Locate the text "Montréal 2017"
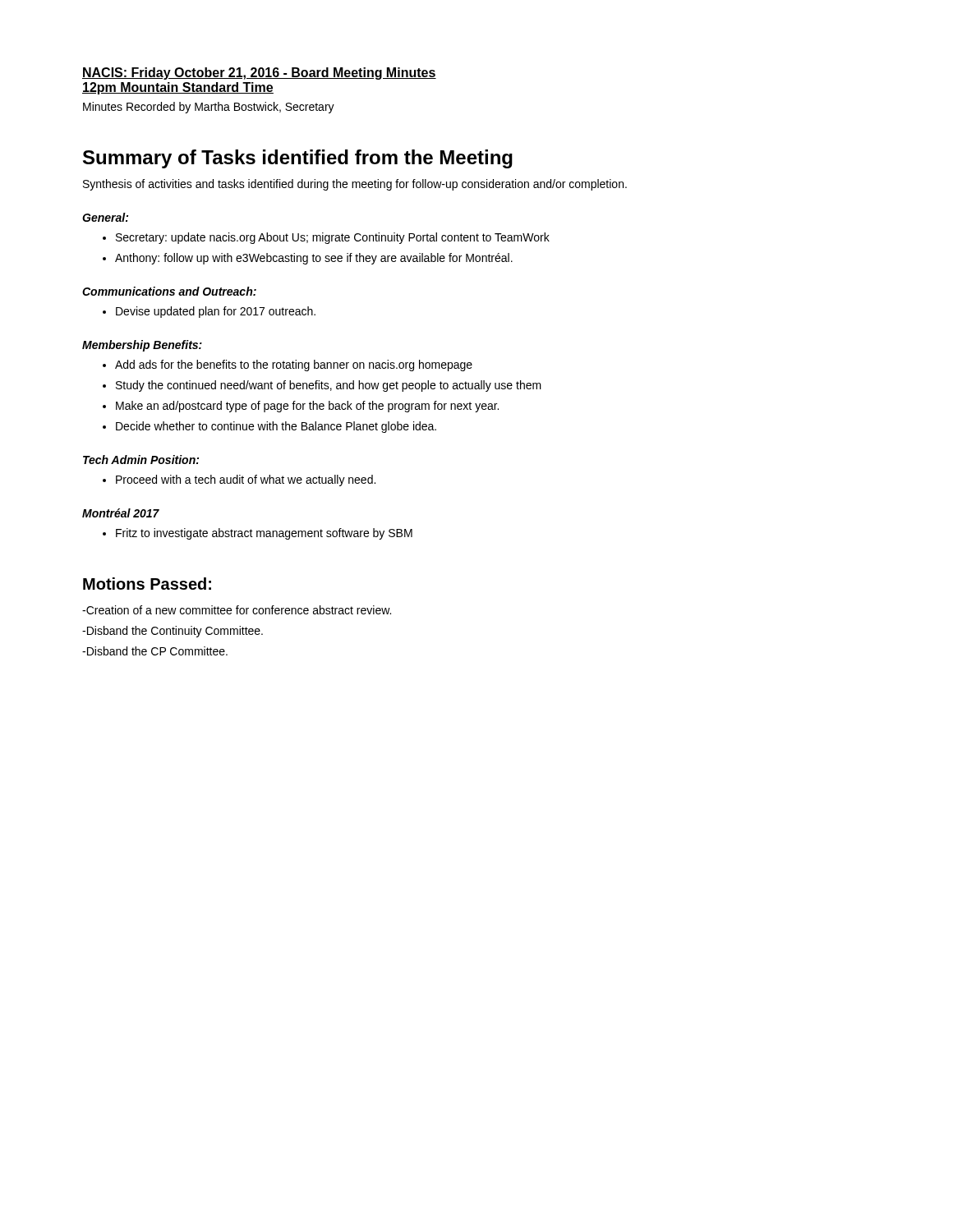The image size is (953, 1232). (x=121, y=513)
